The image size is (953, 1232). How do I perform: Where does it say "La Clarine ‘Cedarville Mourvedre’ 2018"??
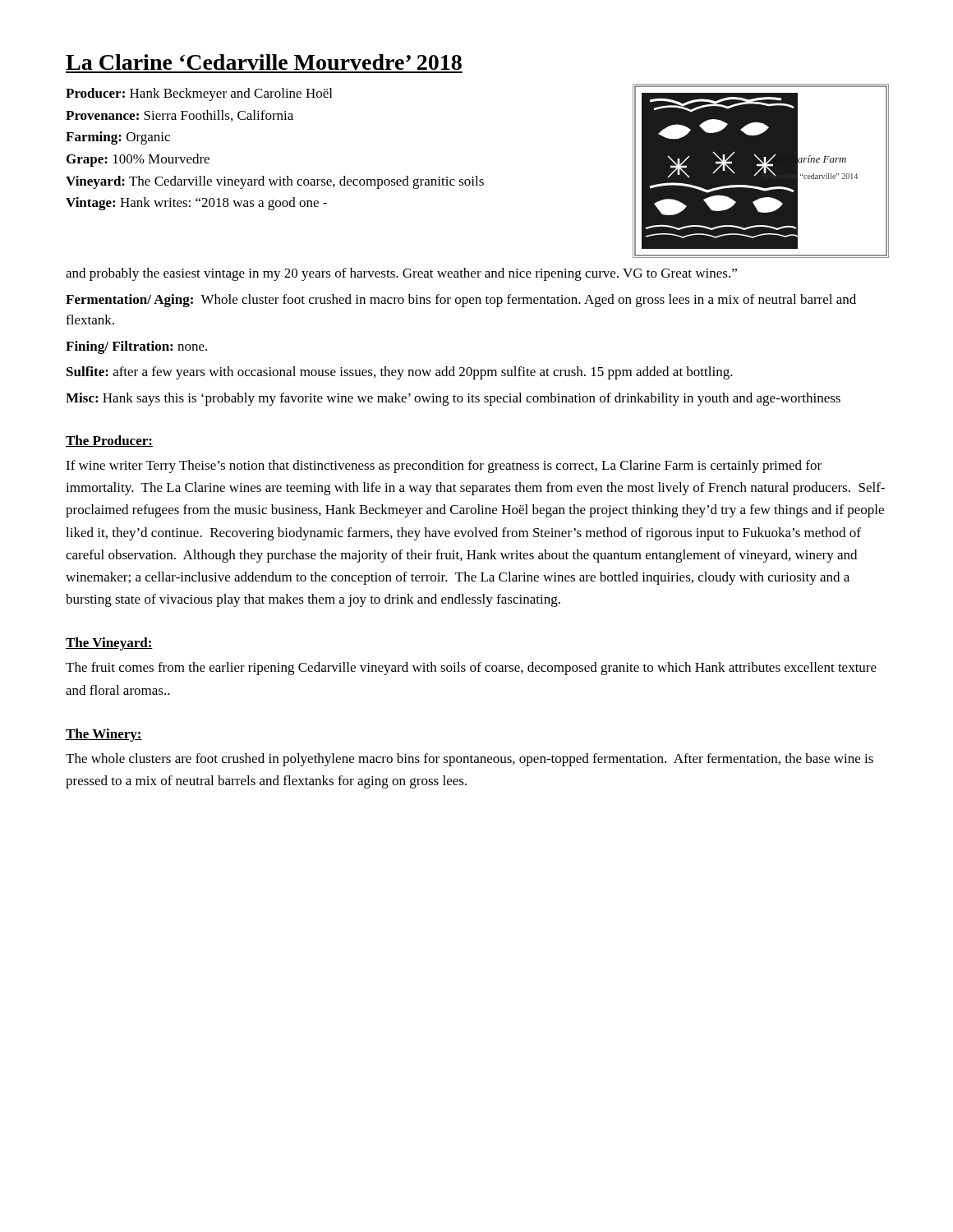click(264, 62)
